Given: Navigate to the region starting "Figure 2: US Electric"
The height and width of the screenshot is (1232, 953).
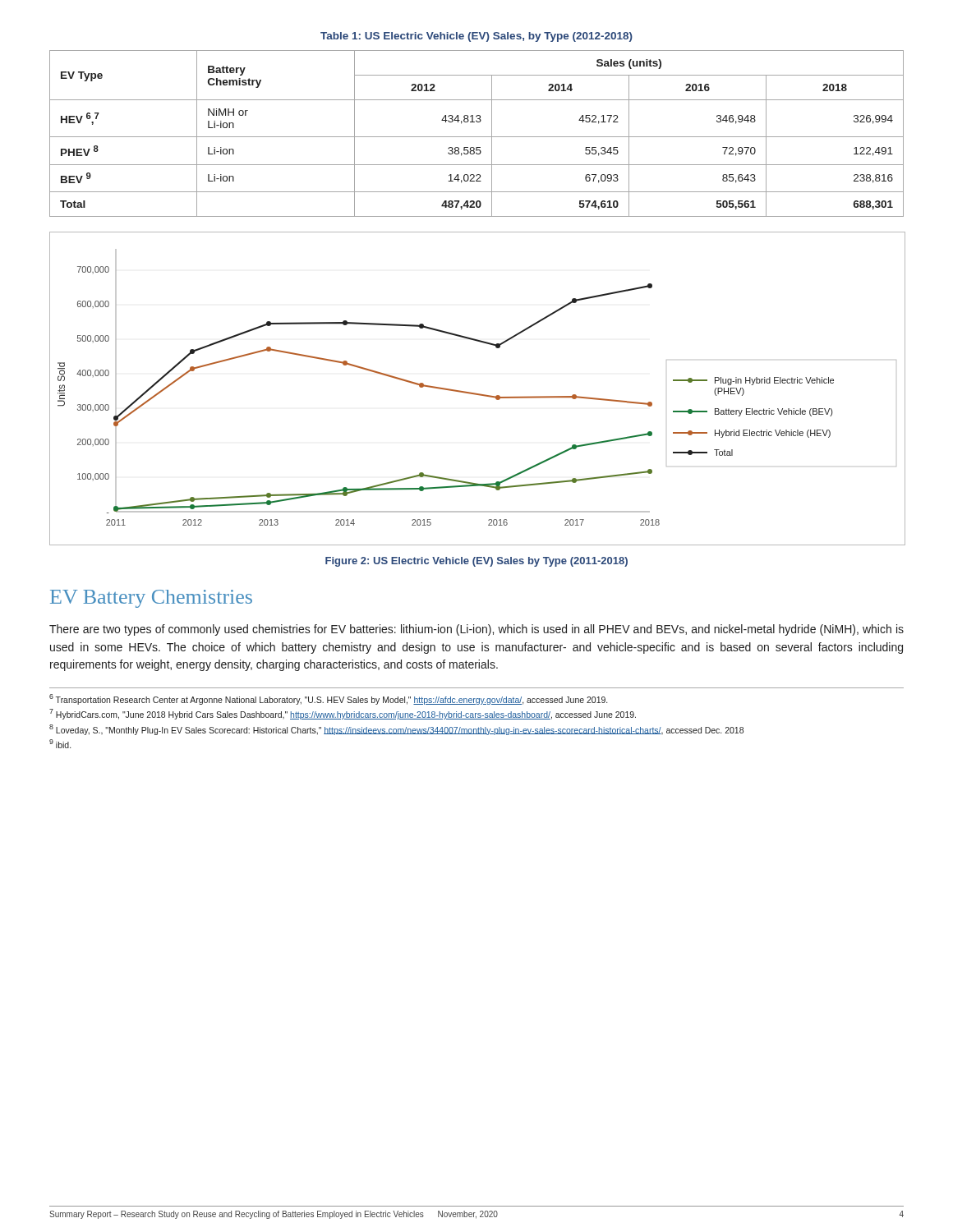Looking at the screenshot, I should click(x=476, y=561).
